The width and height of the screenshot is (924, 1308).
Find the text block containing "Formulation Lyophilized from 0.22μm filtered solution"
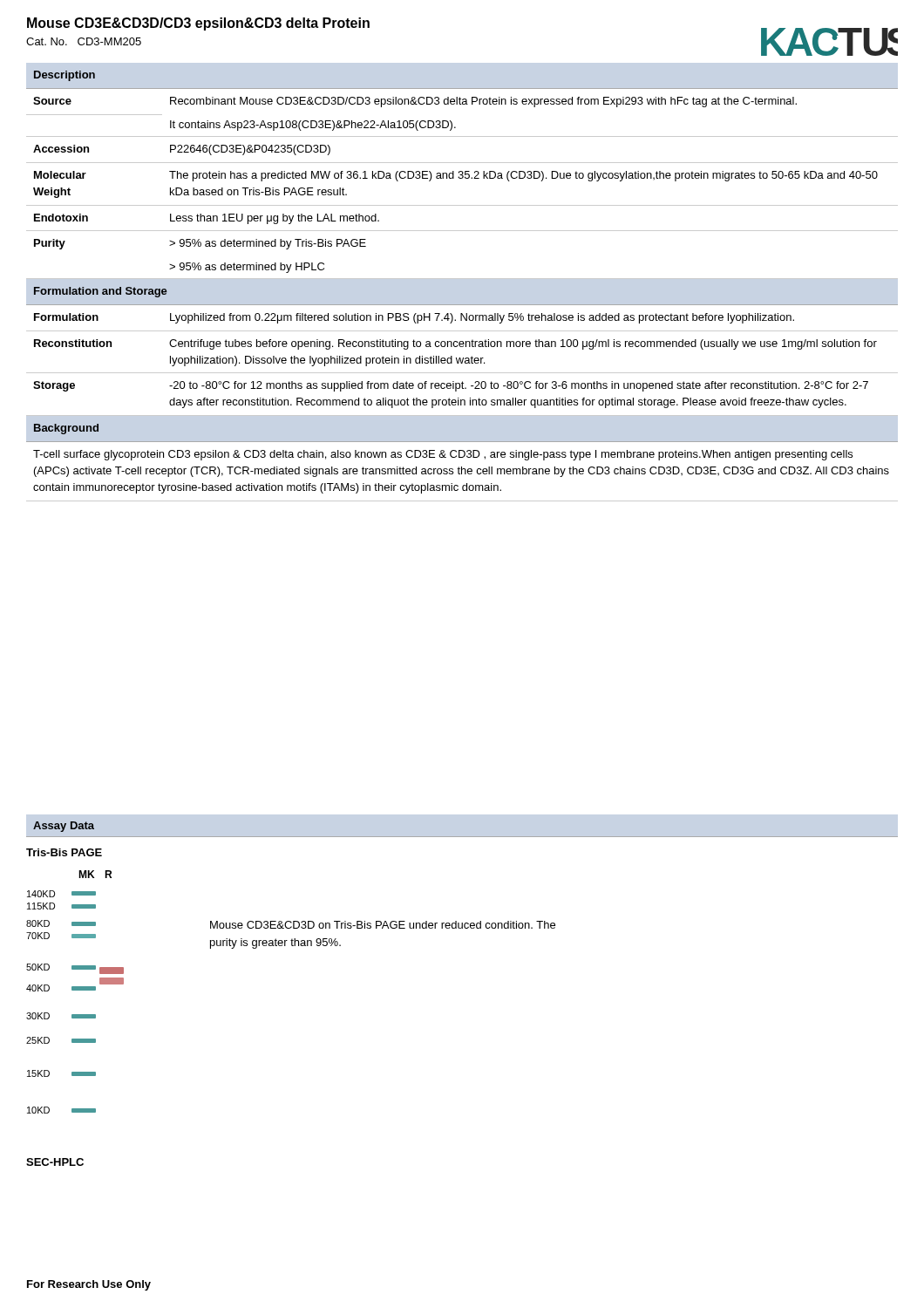462,318
